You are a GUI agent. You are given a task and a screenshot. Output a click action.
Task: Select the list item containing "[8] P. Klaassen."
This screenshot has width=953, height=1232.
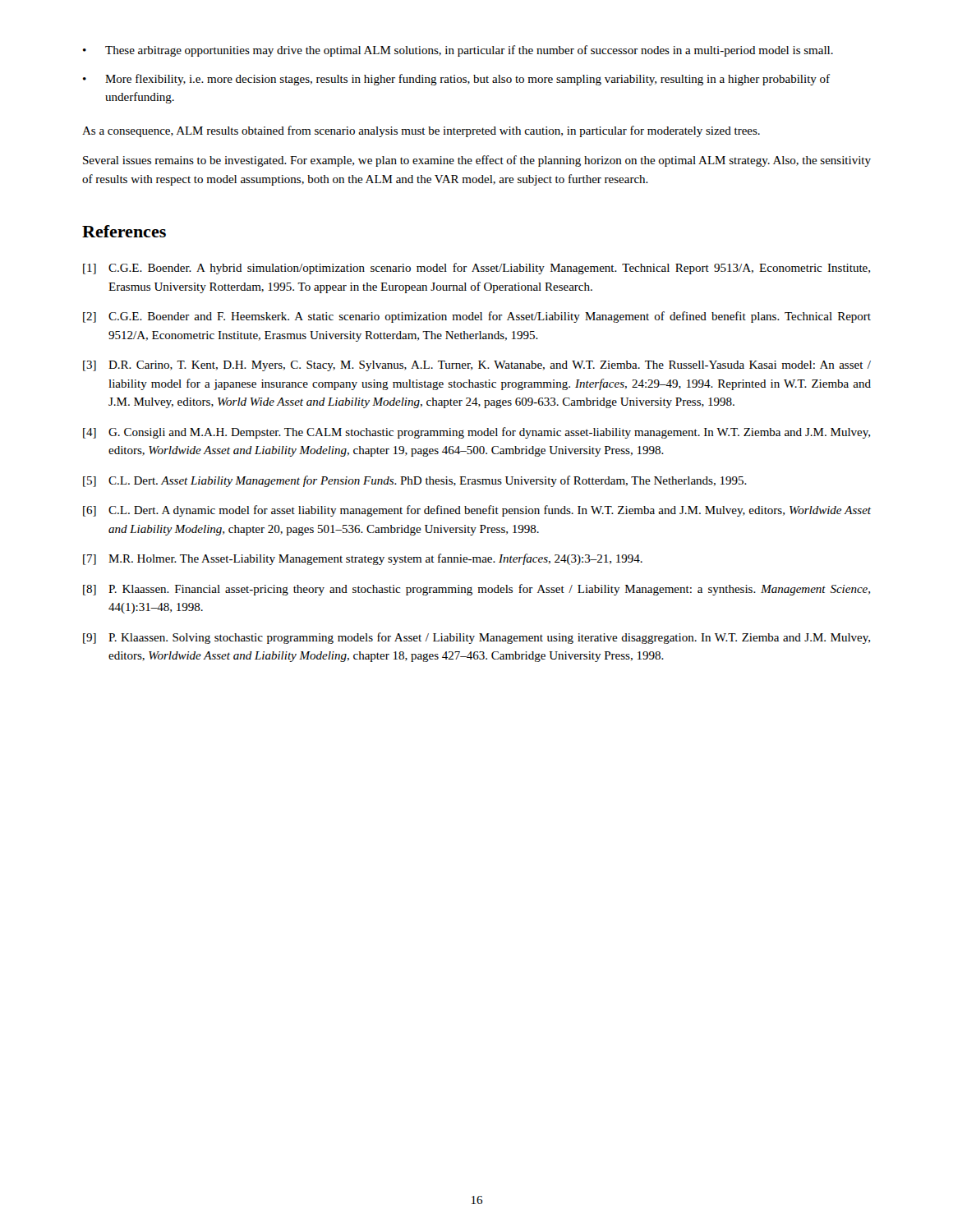coord(476,598)
